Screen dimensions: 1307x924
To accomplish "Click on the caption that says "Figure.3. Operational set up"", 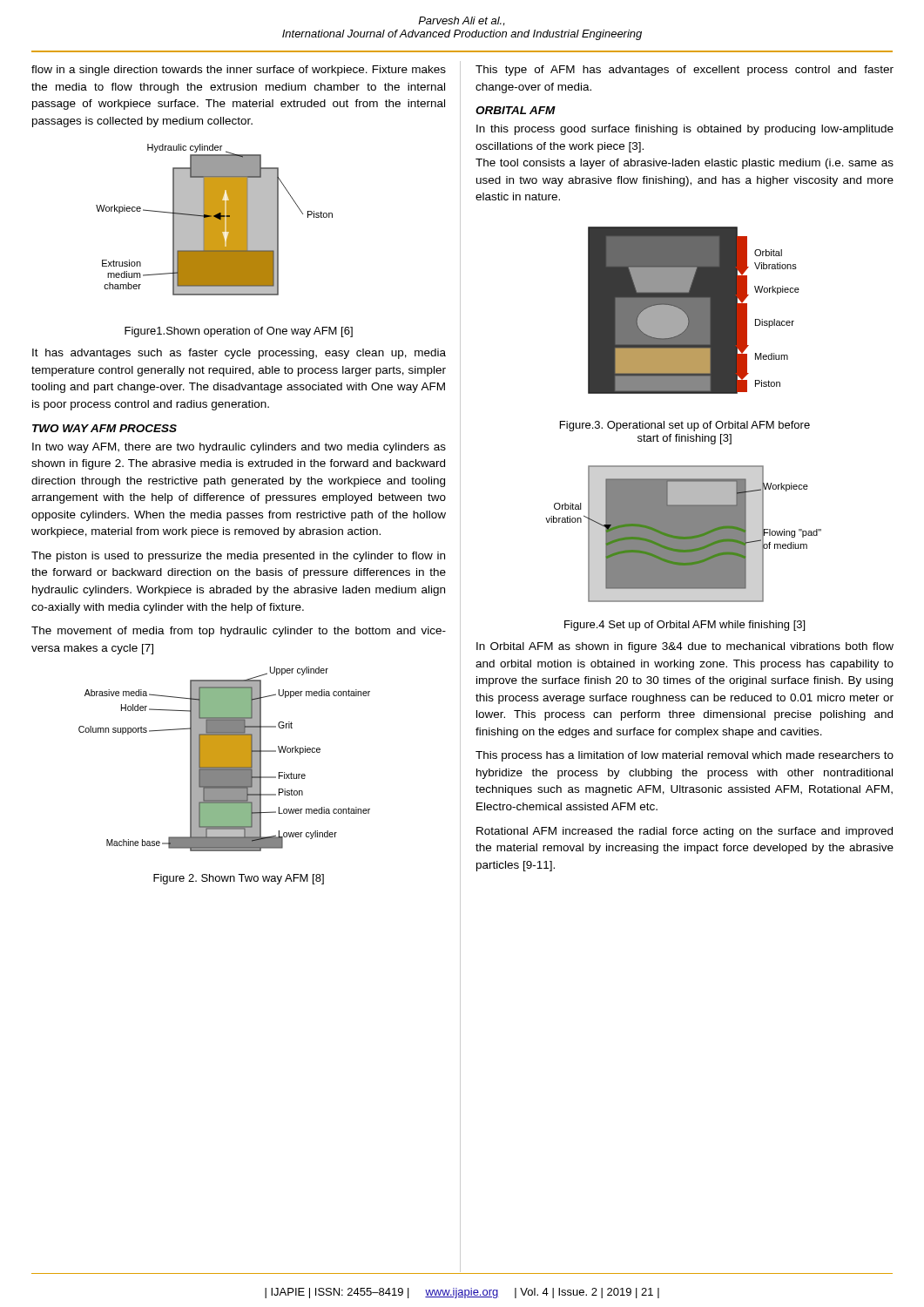I will point(684,431).
